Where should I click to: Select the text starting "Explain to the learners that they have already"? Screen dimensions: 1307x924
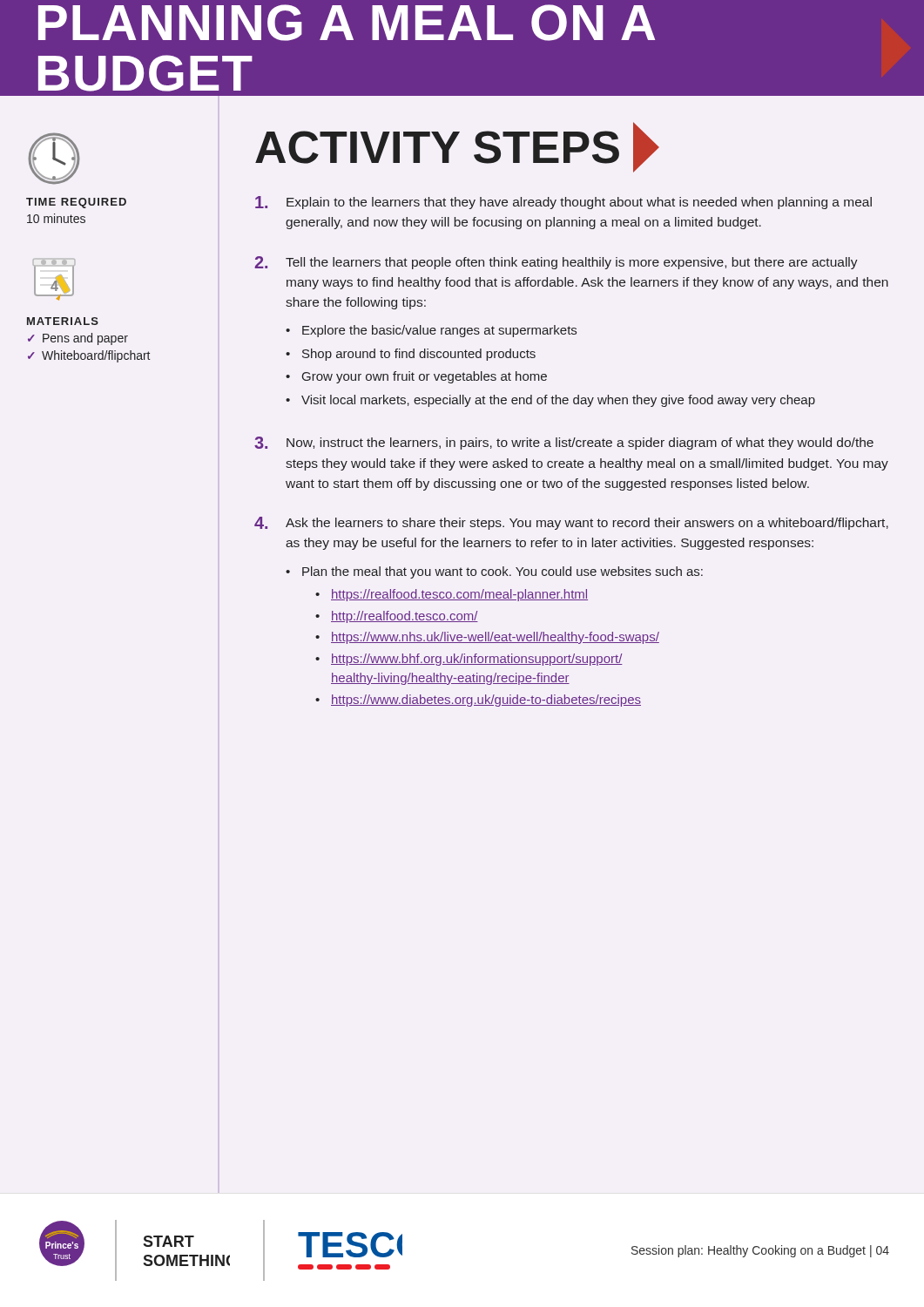(x=572, y=212)
